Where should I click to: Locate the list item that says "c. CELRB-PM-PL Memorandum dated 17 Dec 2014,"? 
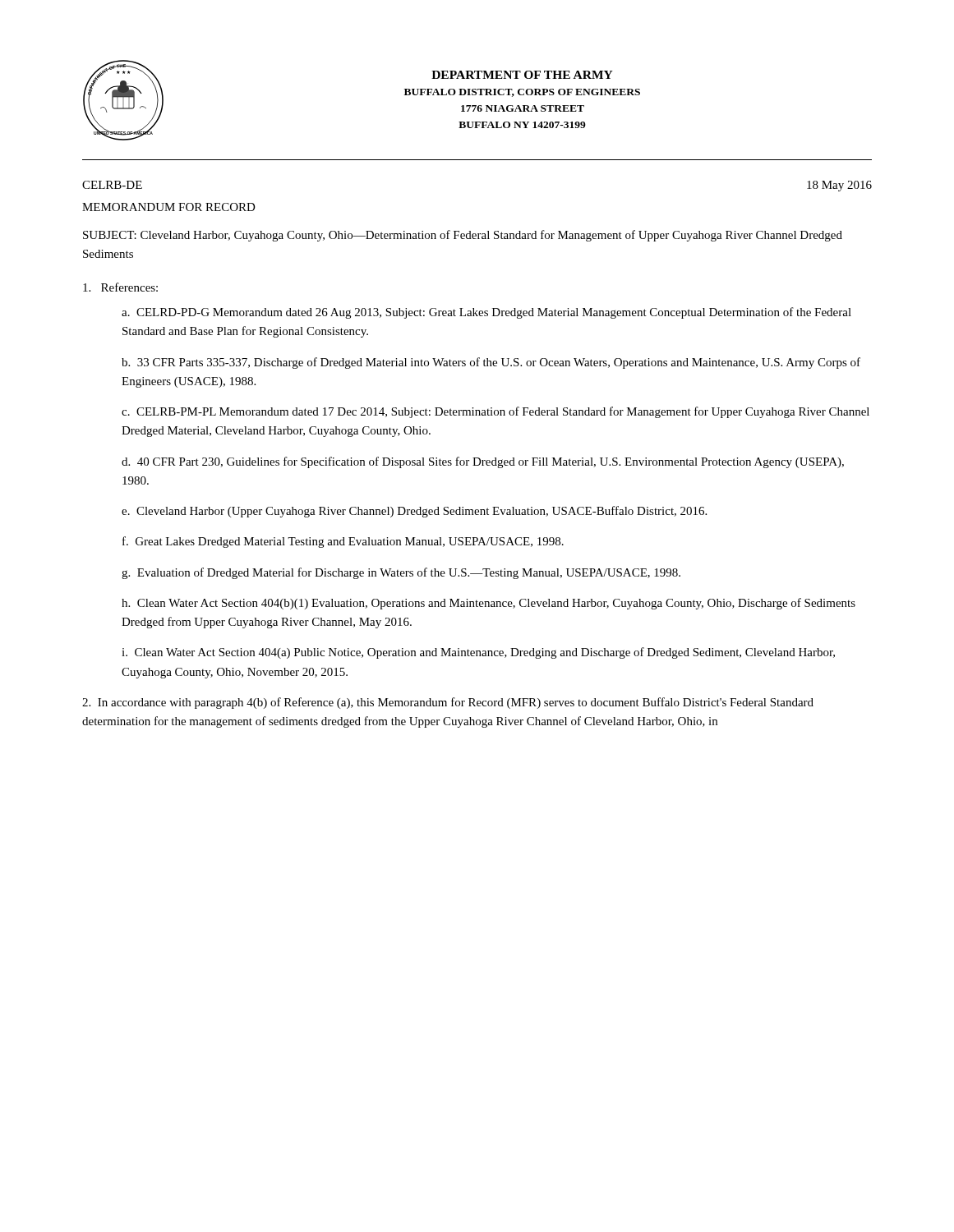click(x=496, y=421)
